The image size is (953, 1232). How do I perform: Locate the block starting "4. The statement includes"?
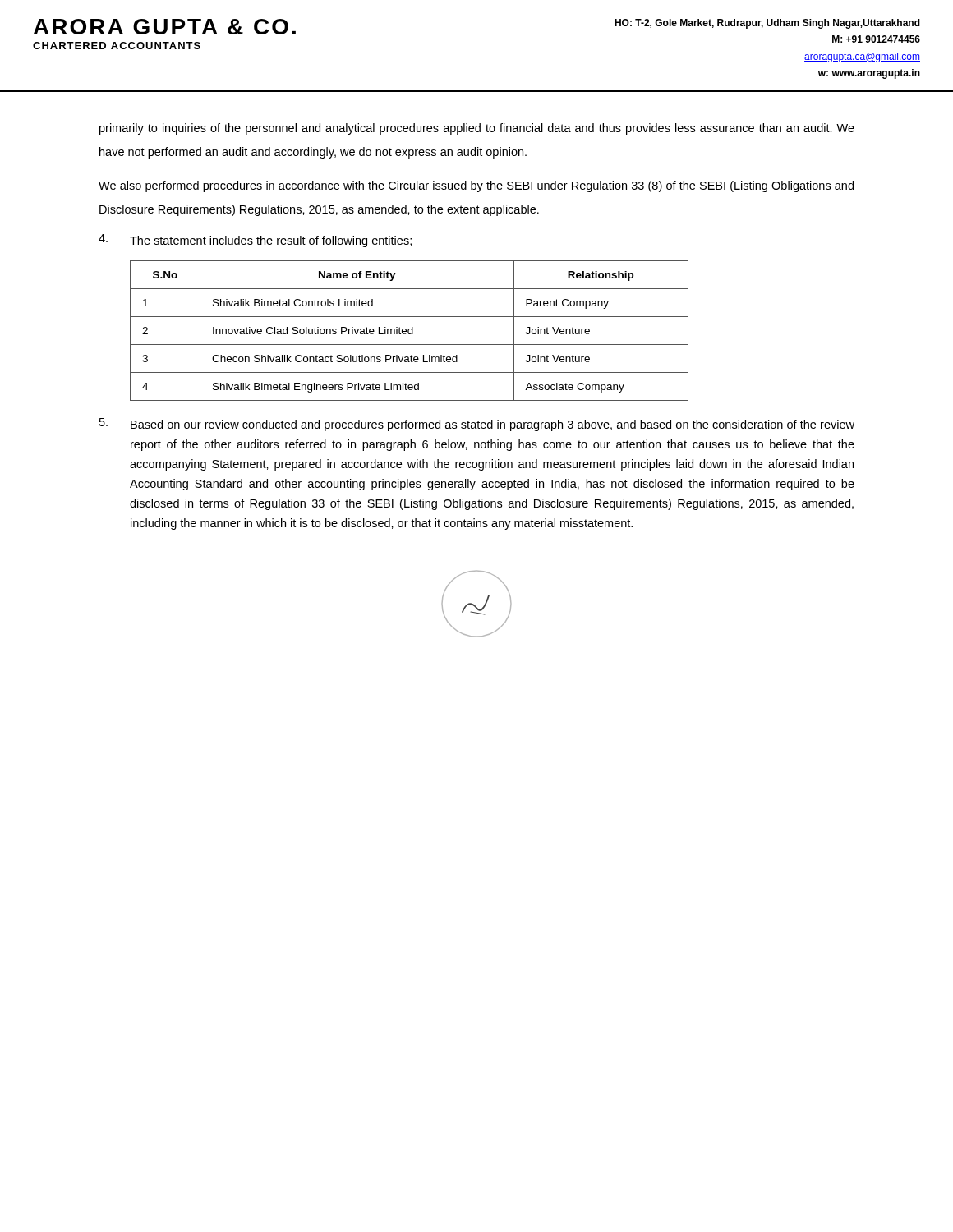coord(255,241)
